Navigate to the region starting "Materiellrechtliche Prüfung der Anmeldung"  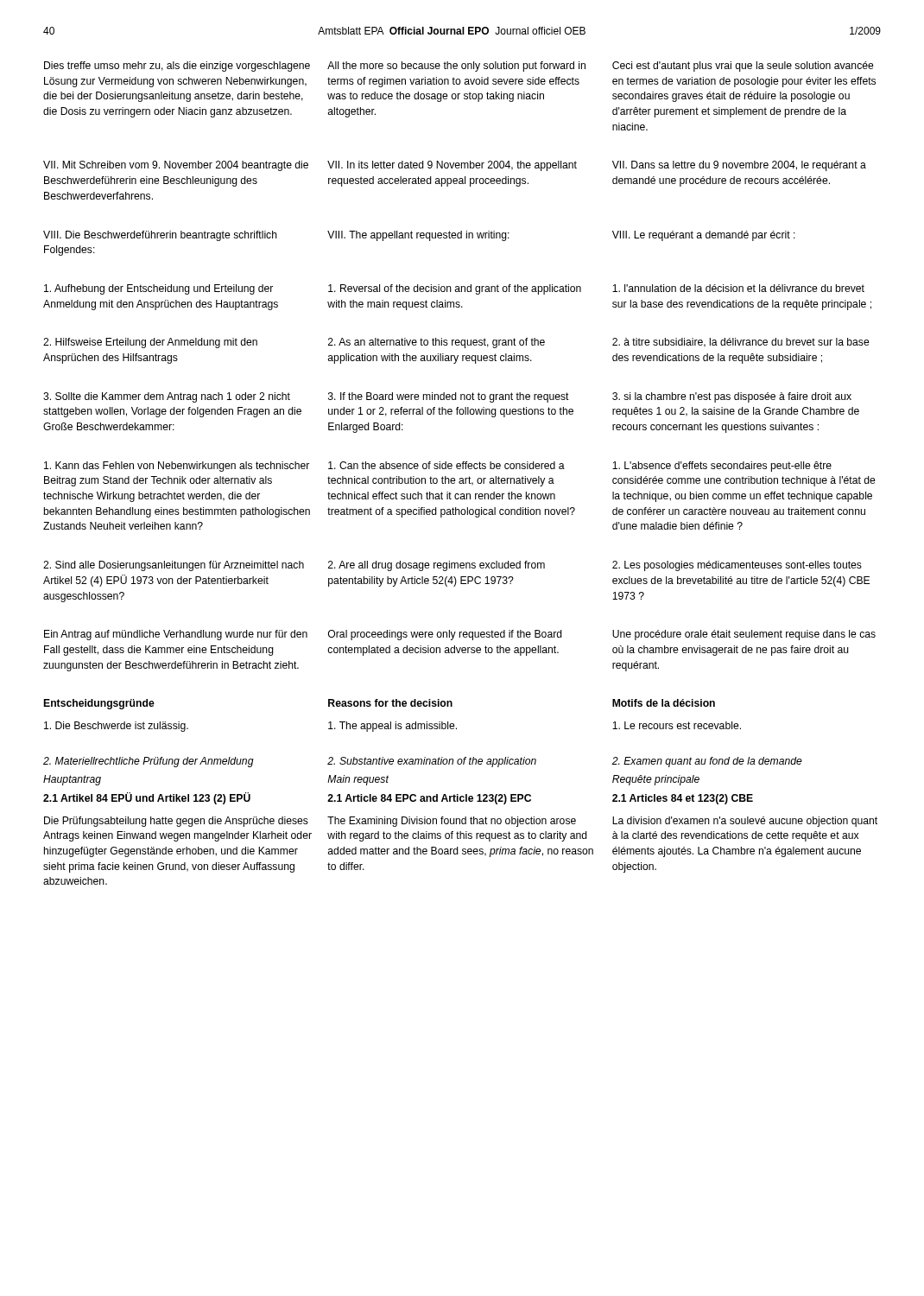pyautogui.click(x=148, y=761)
